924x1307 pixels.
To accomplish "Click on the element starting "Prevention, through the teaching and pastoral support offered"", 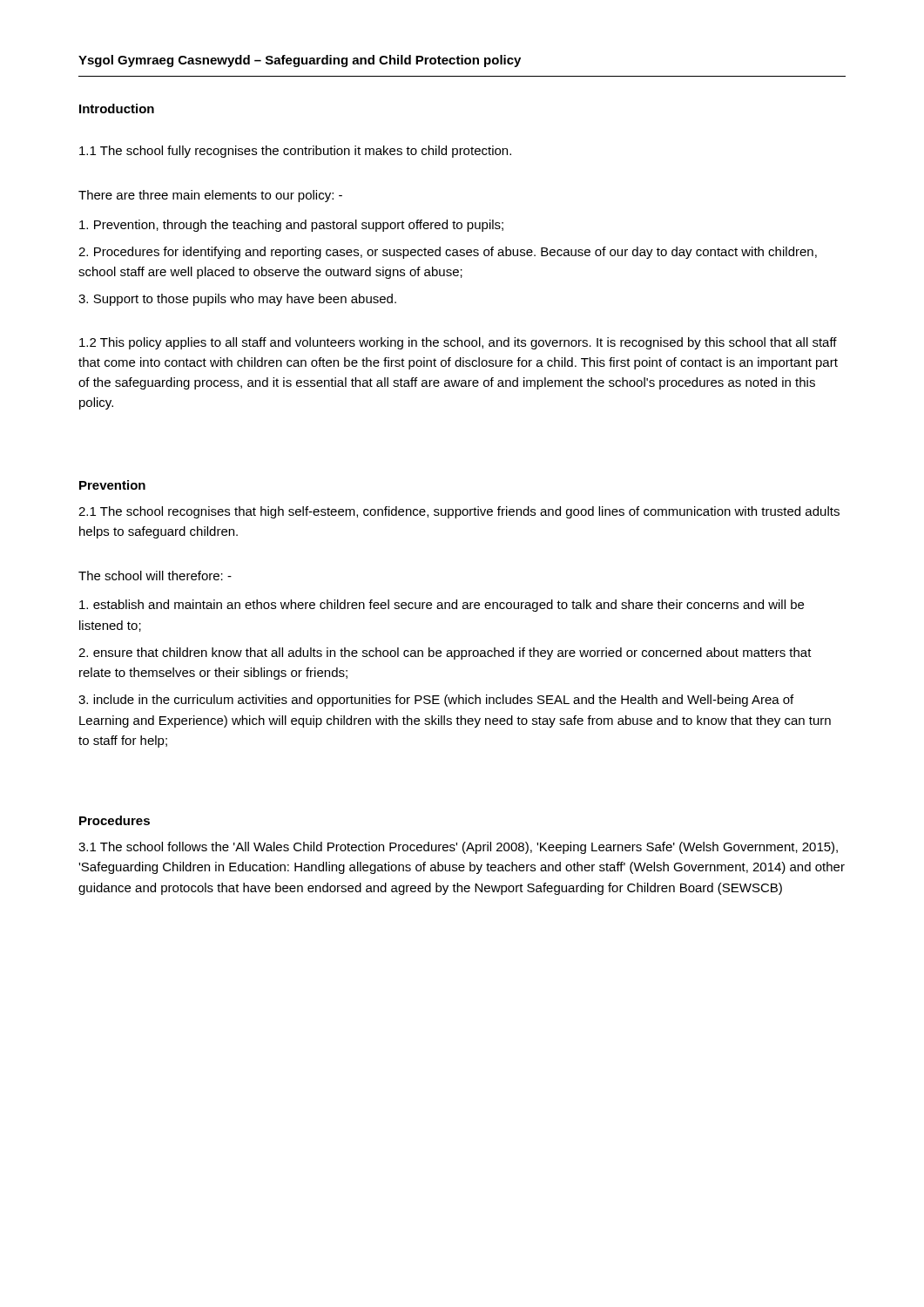I will coord(291,224).
